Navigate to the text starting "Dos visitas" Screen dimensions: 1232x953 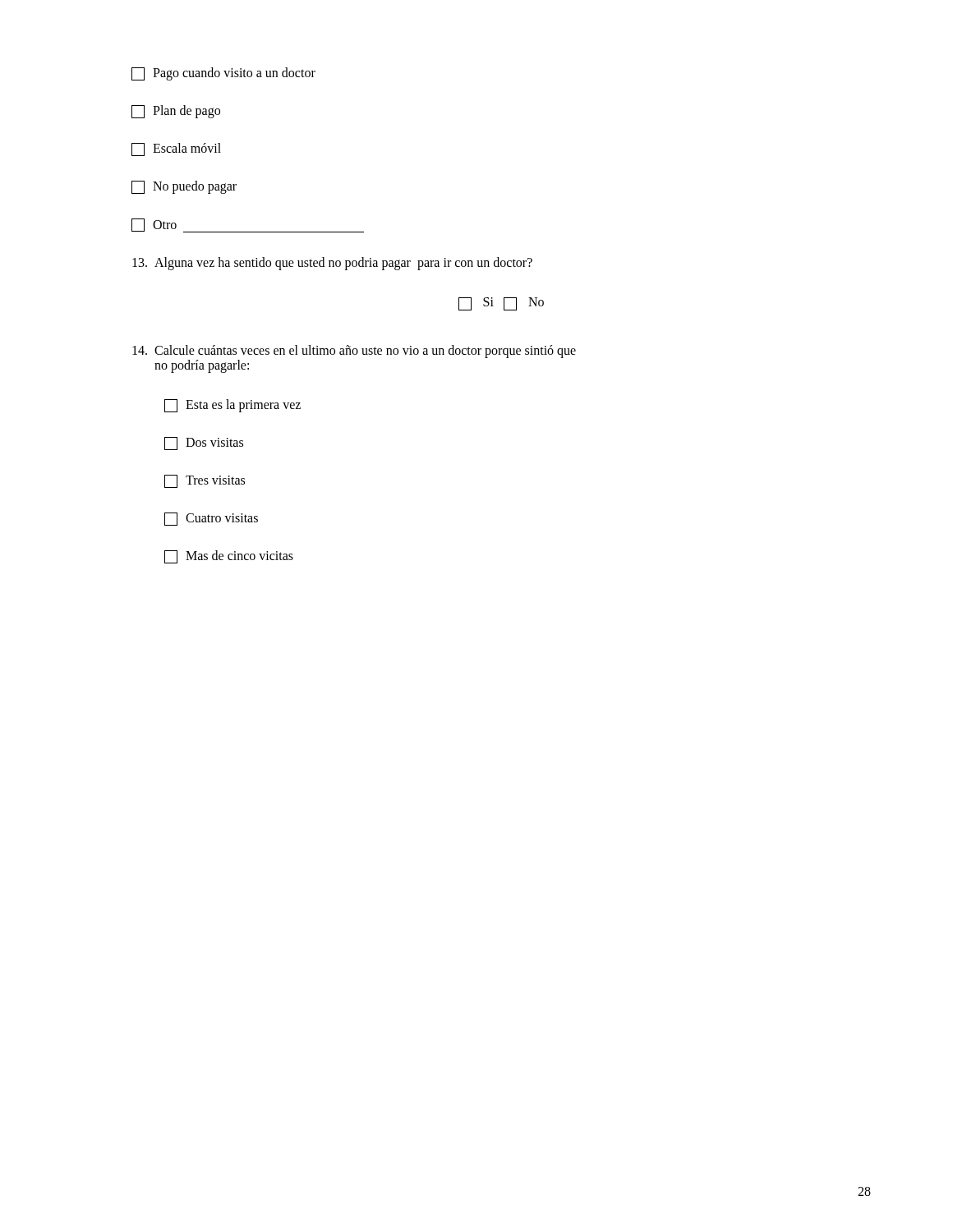click(204, 443)
